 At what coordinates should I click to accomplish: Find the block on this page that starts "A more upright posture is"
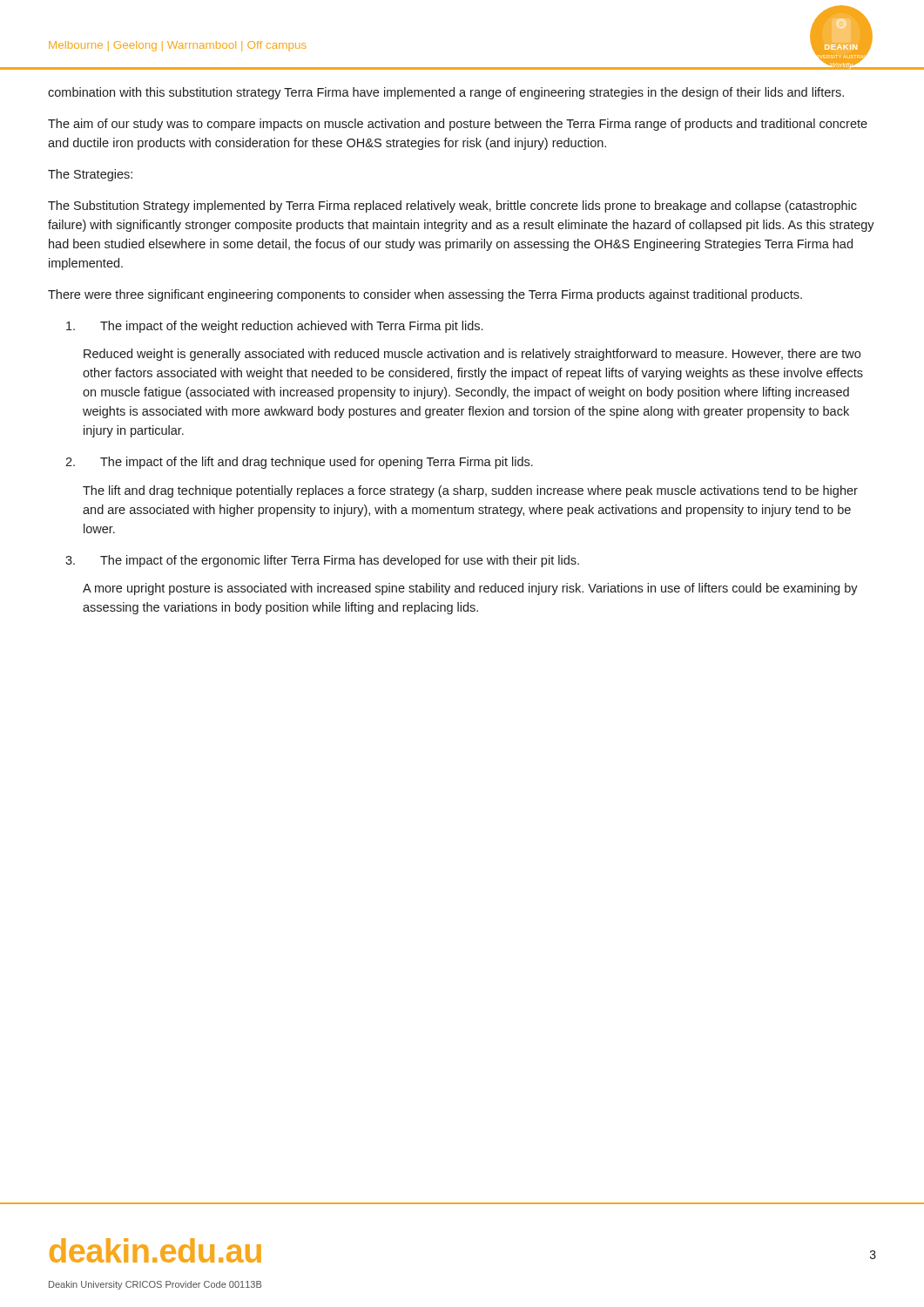click(x=470, y=597)
